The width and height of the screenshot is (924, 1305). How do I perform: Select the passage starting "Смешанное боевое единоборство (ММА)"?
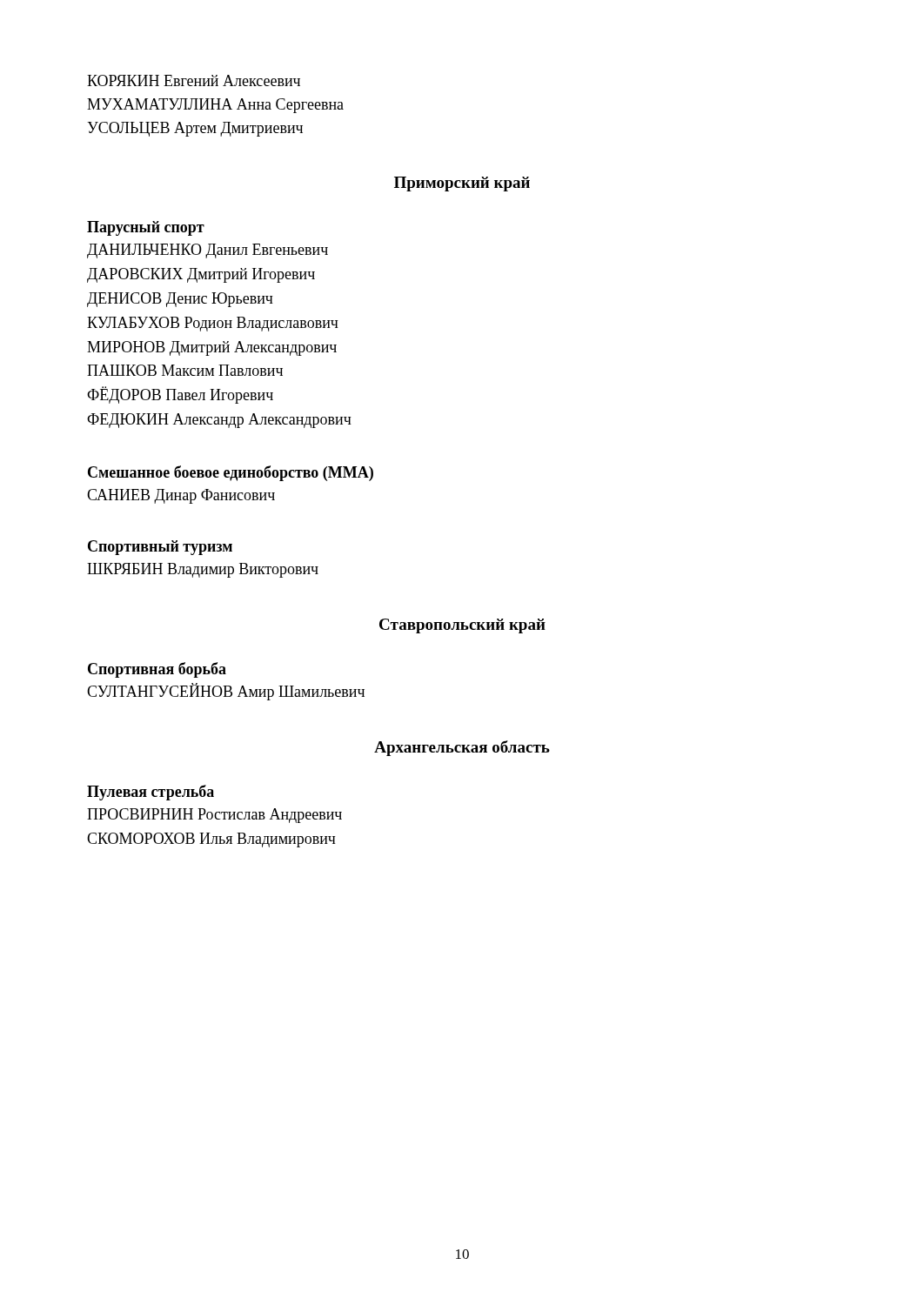(230, 473)
